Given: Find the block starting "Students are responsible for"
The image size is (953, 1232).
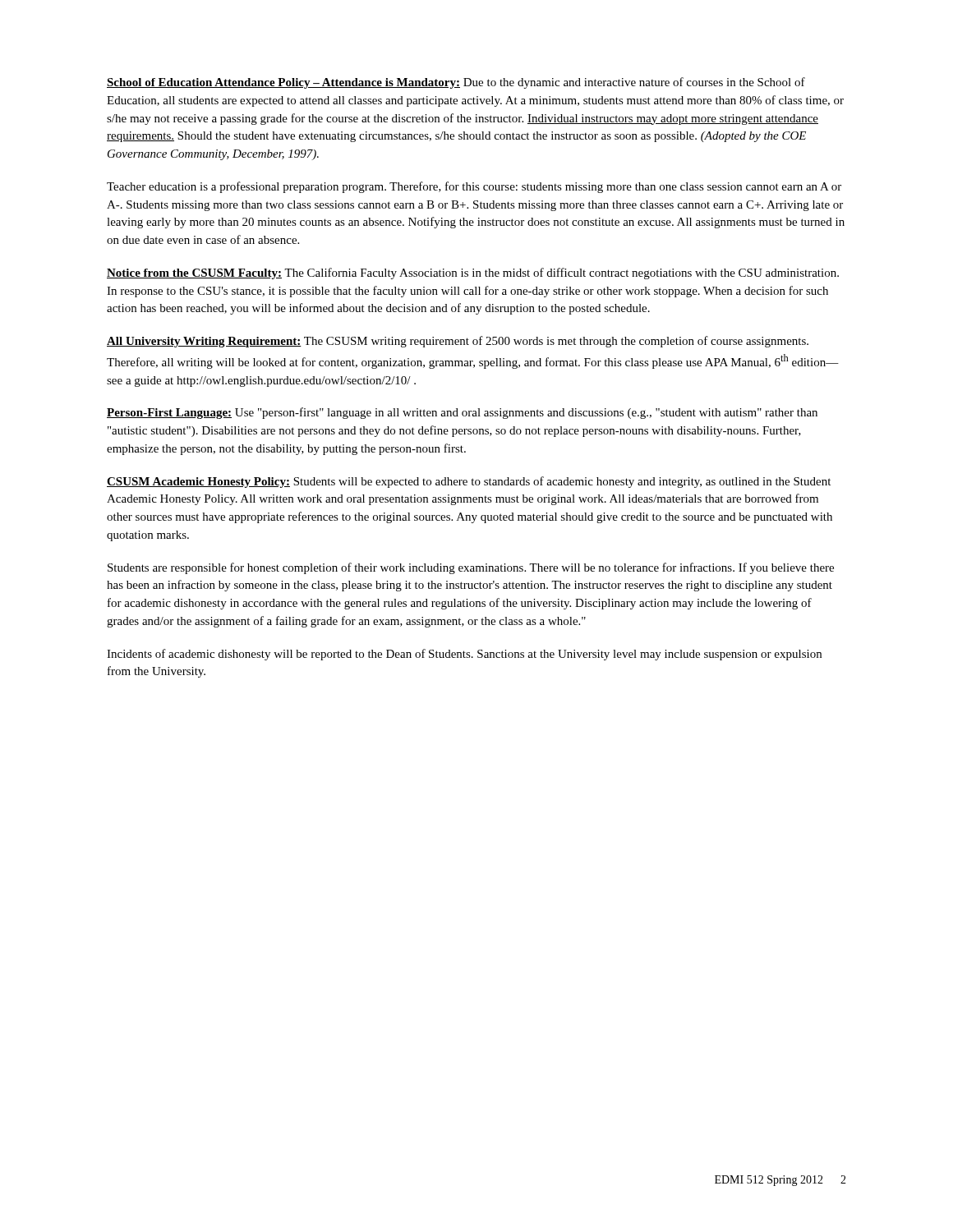Looking at the screenshot, I should point(471,594).
